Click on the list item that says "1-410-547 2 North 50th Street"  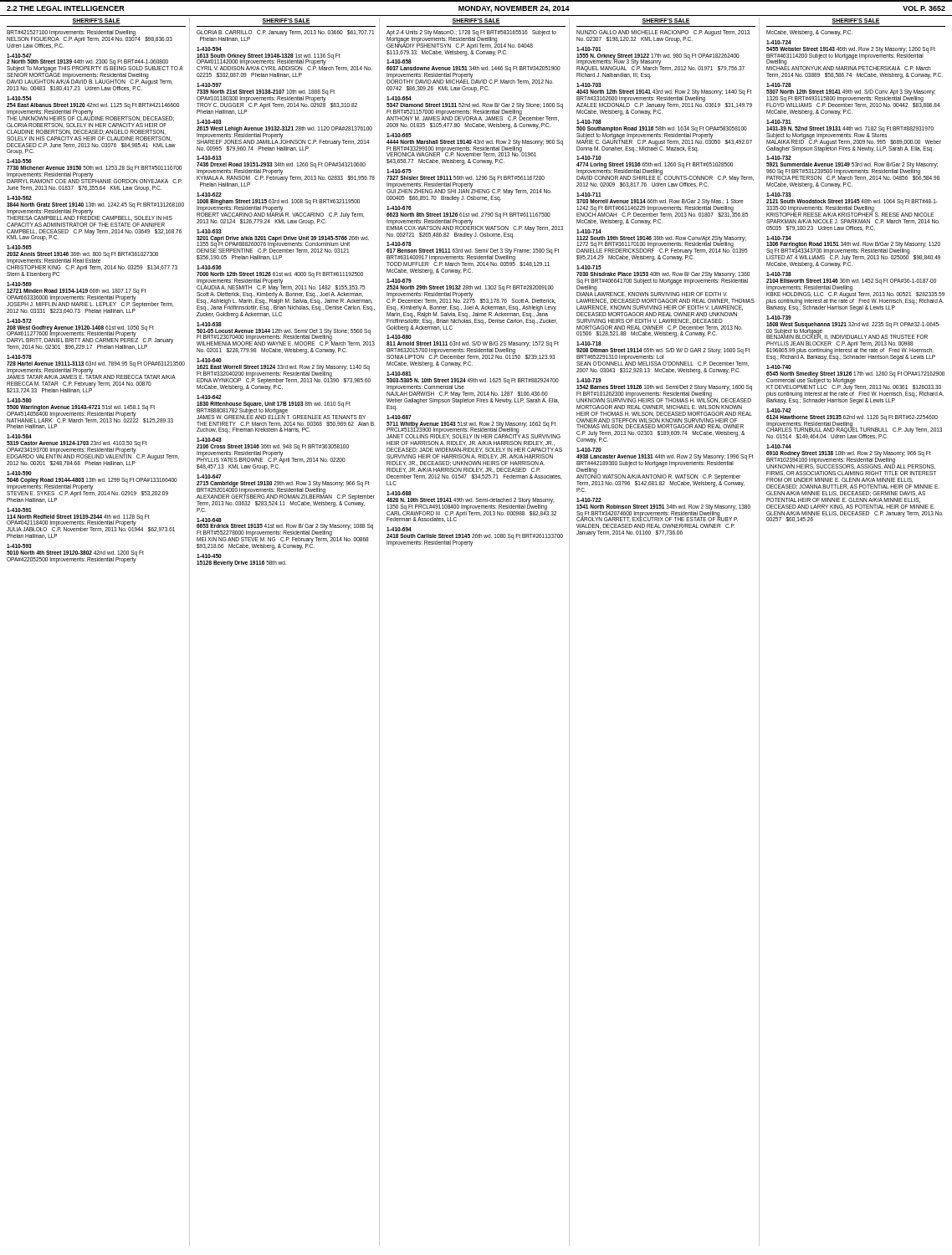pos(96,72)
